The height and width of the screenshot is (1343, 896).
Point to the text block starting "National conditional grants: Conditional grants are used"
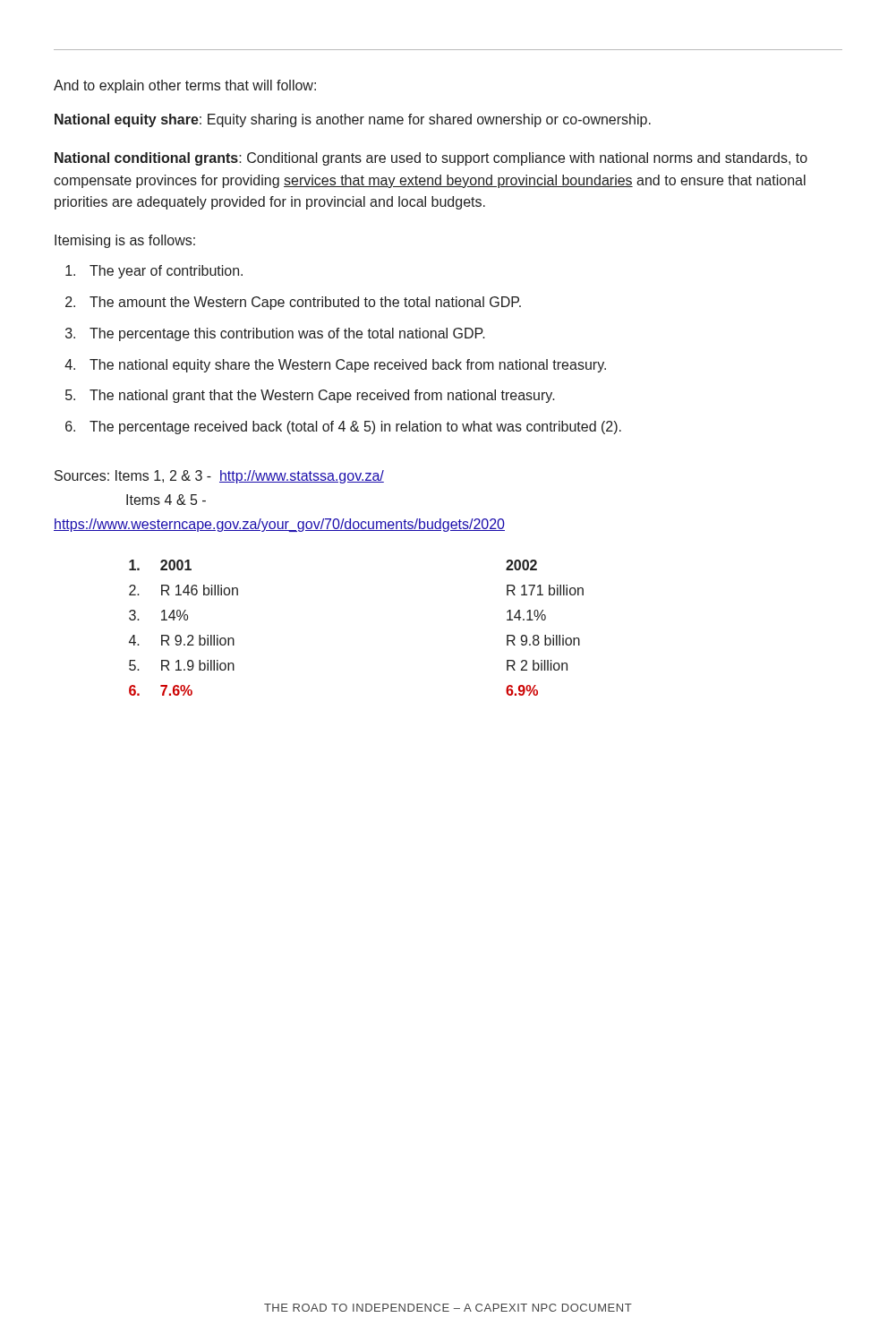click(x=431, y=180)
